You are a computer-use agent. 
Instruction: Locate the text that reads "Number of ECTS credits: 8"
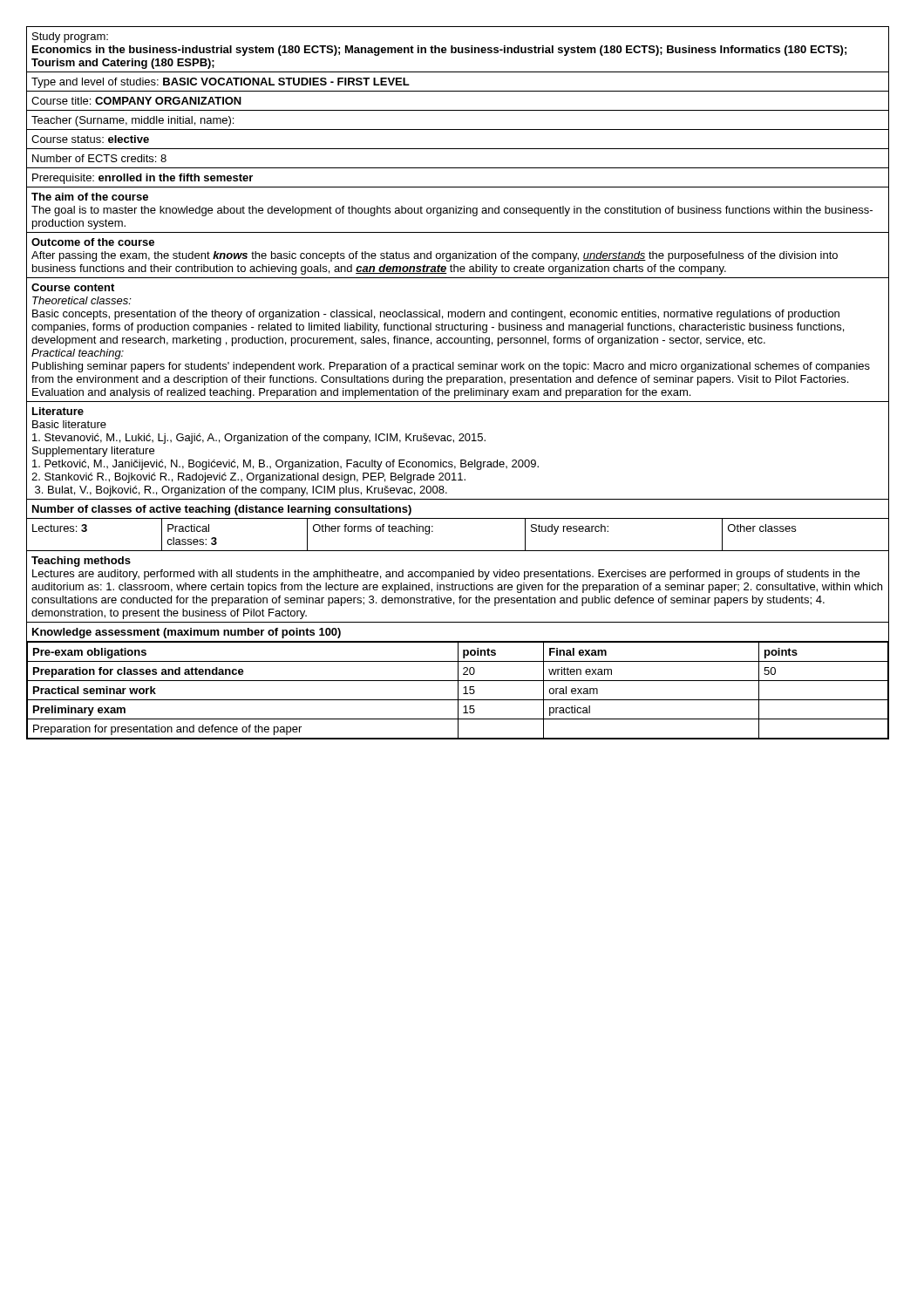(99, 158)
